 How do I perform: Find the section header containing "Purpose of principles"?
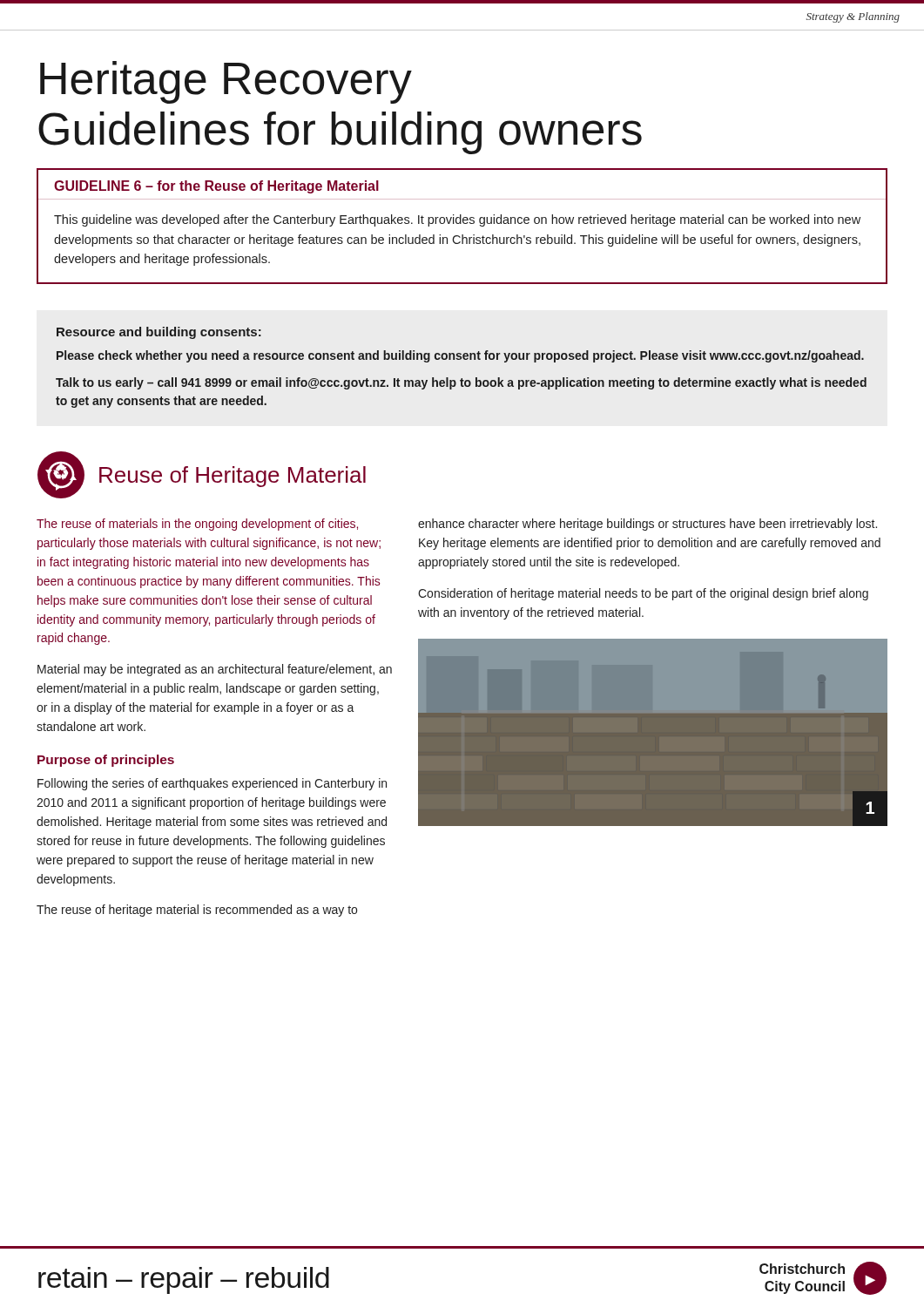(106, 760)
